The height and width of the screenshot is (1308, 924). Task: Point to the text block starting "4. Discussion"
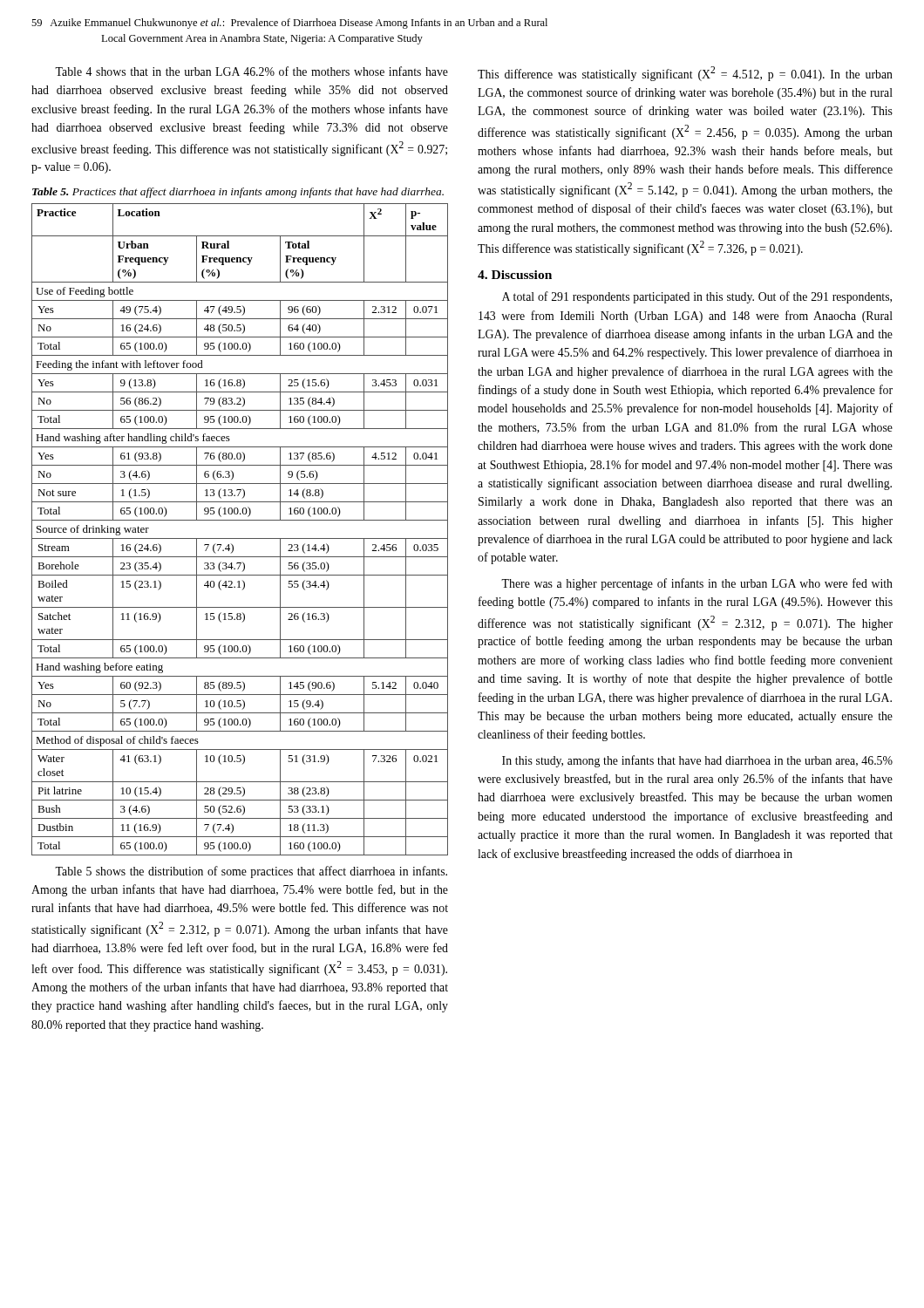(515, 274)
